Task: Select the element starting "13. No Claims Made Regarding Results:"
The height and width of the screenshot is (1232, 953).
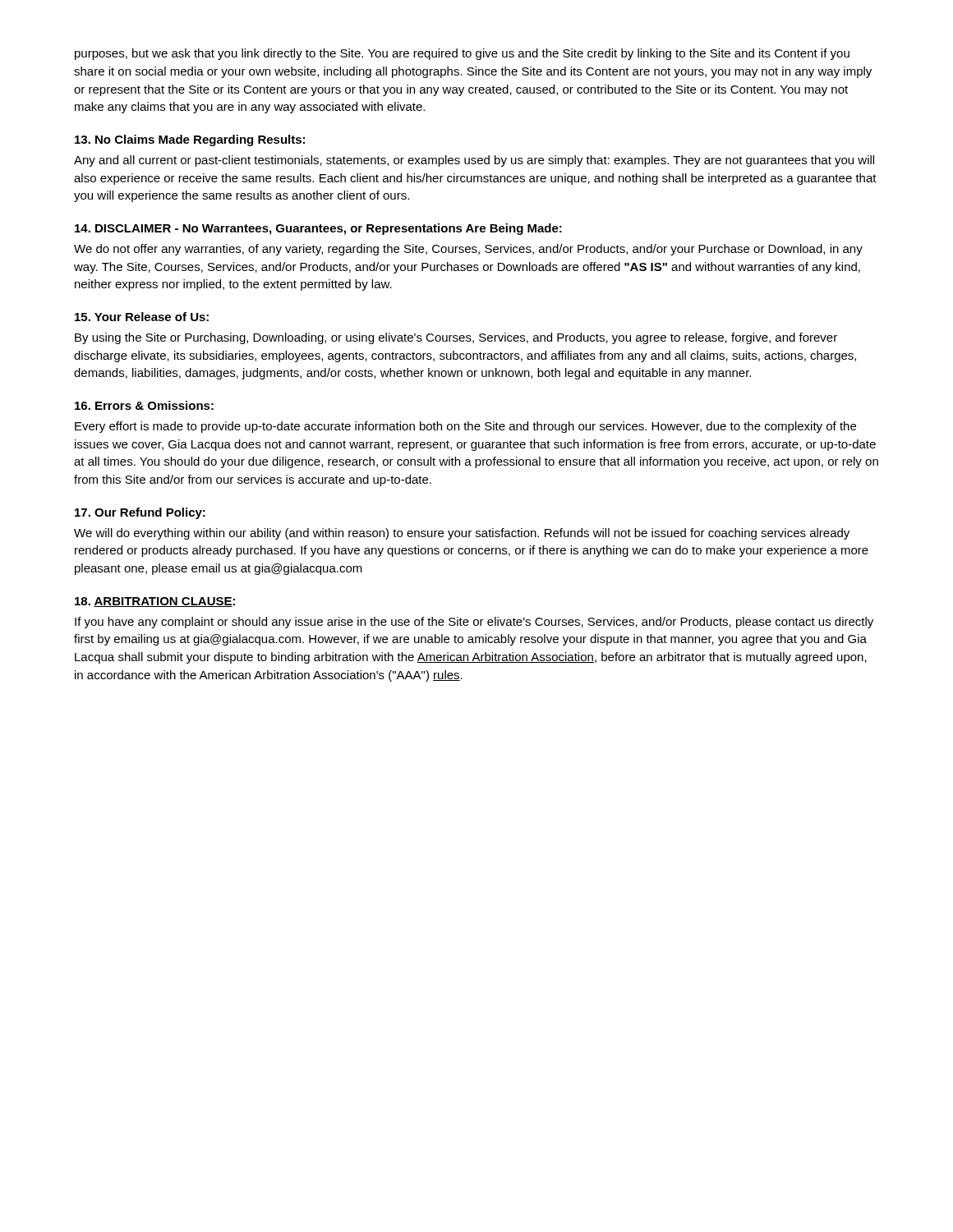Action: 190,139
